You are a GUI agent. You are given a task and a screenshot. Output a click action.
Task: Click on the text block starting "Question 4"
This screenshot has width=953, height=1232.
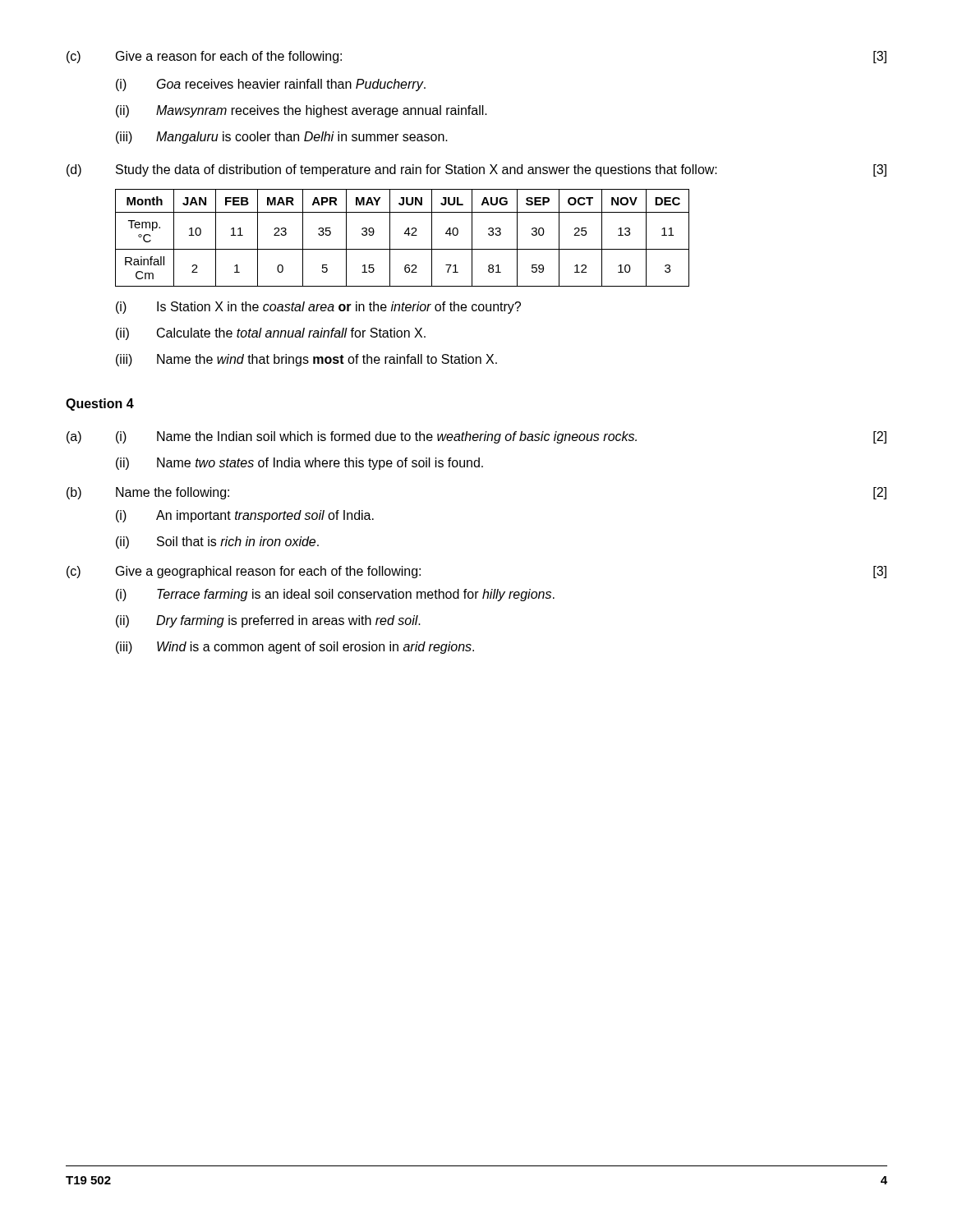100,404
